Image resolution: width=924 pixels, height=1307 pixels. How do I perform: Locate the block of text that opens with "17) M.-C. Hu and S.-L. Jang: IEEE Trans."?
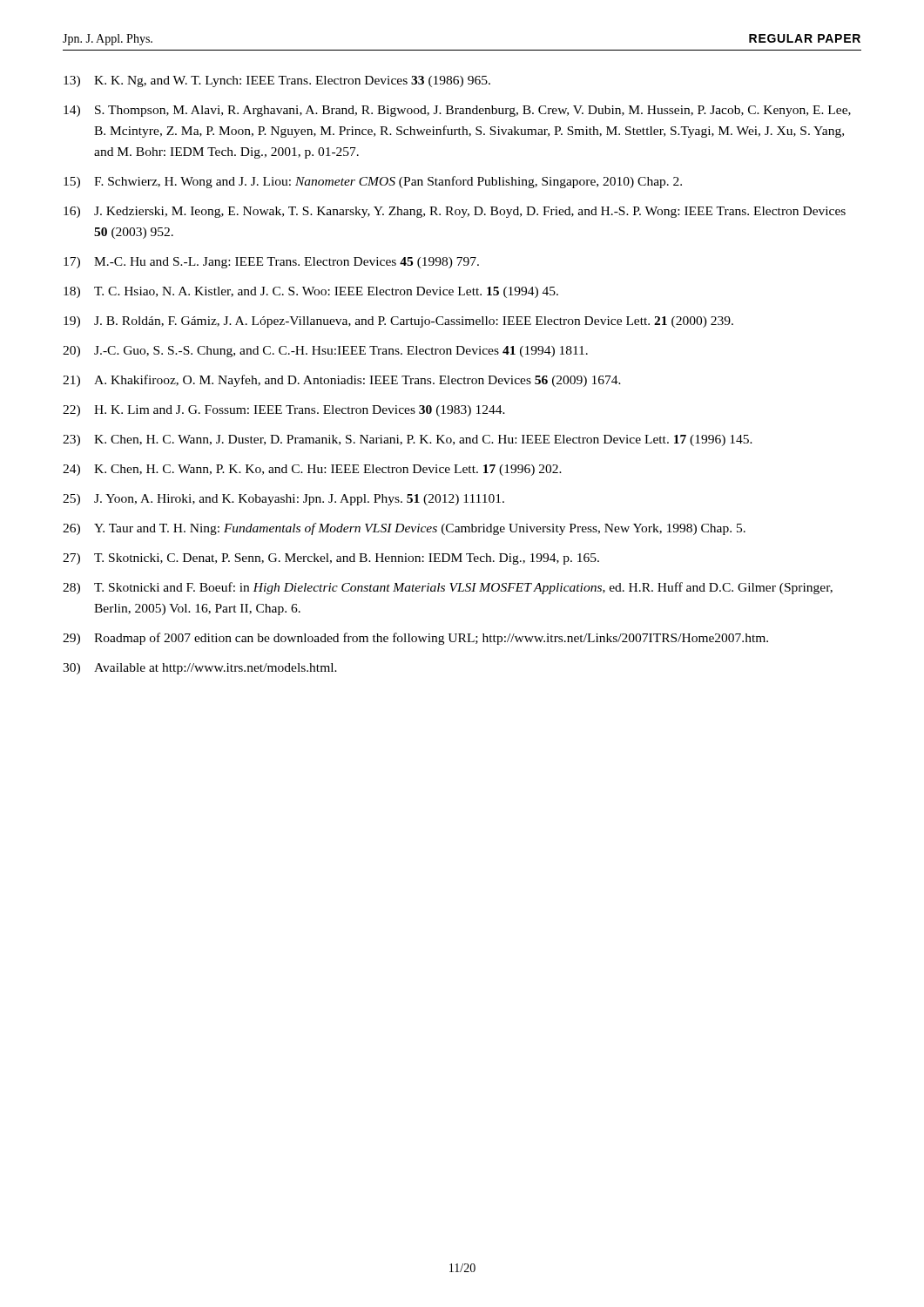click(462, 262)
